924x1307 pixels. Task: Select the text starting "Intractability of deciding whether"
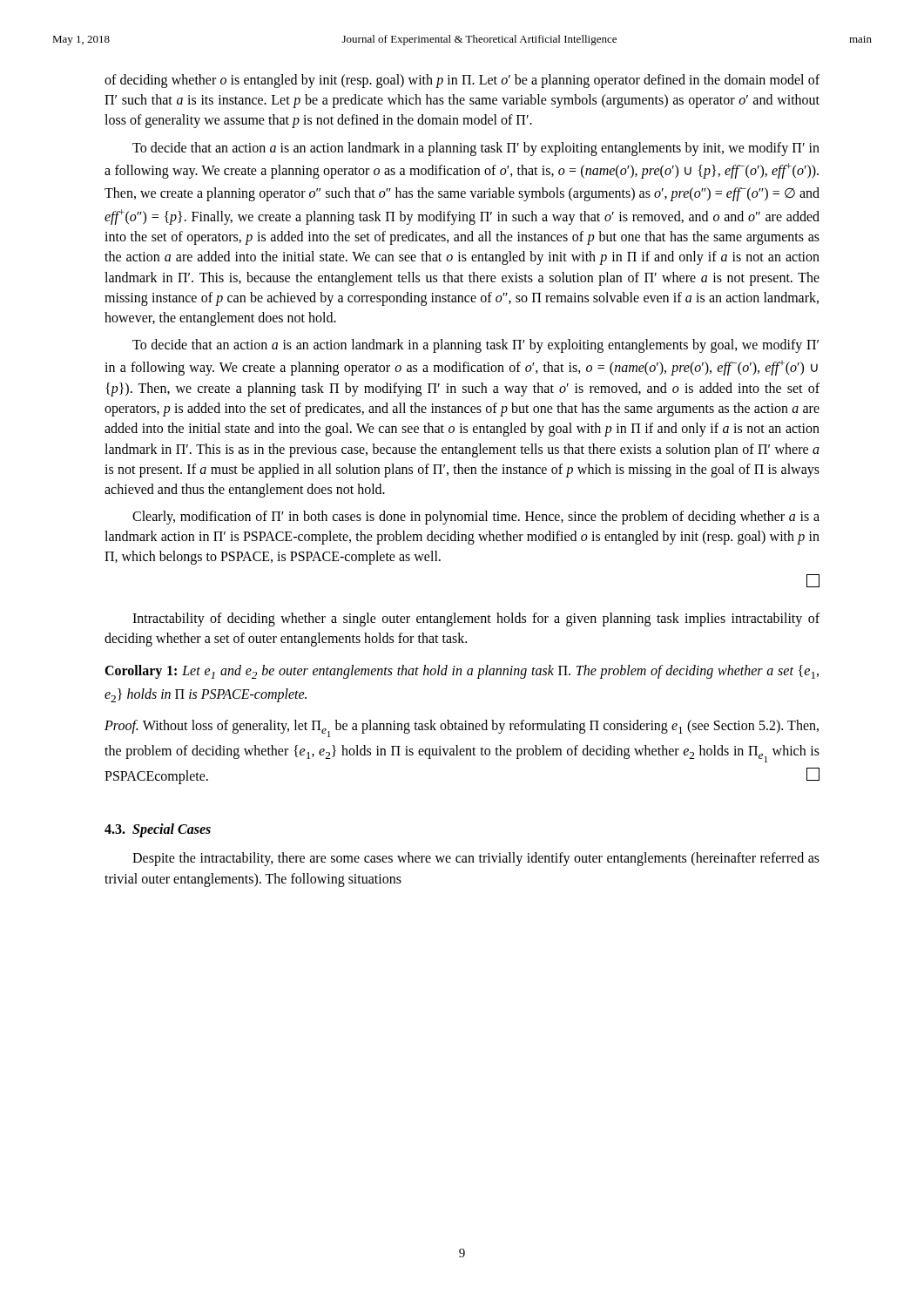point(462,628)
